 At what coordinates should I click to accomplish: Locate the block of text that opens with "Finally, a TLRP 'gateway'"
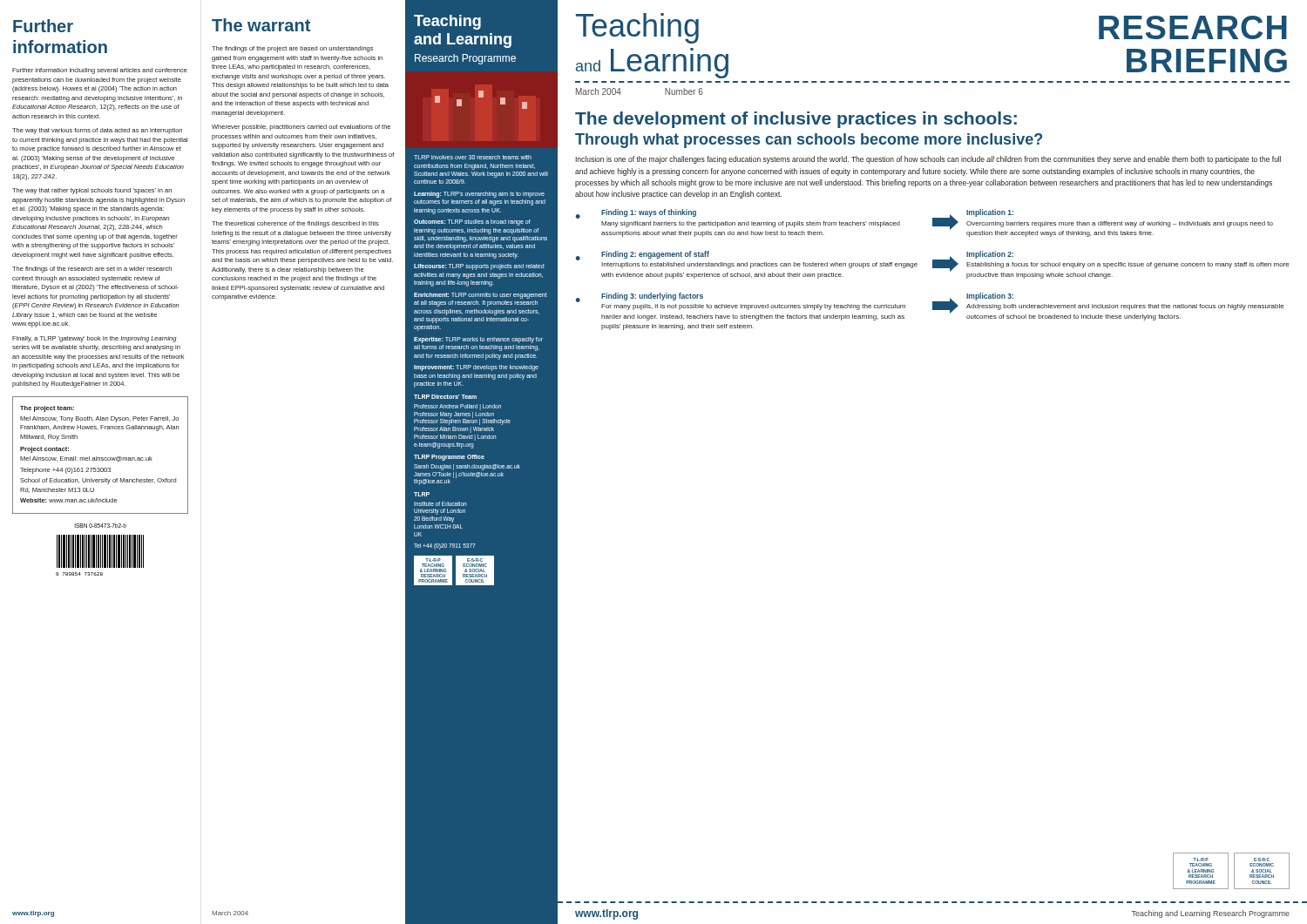(98, 361)
